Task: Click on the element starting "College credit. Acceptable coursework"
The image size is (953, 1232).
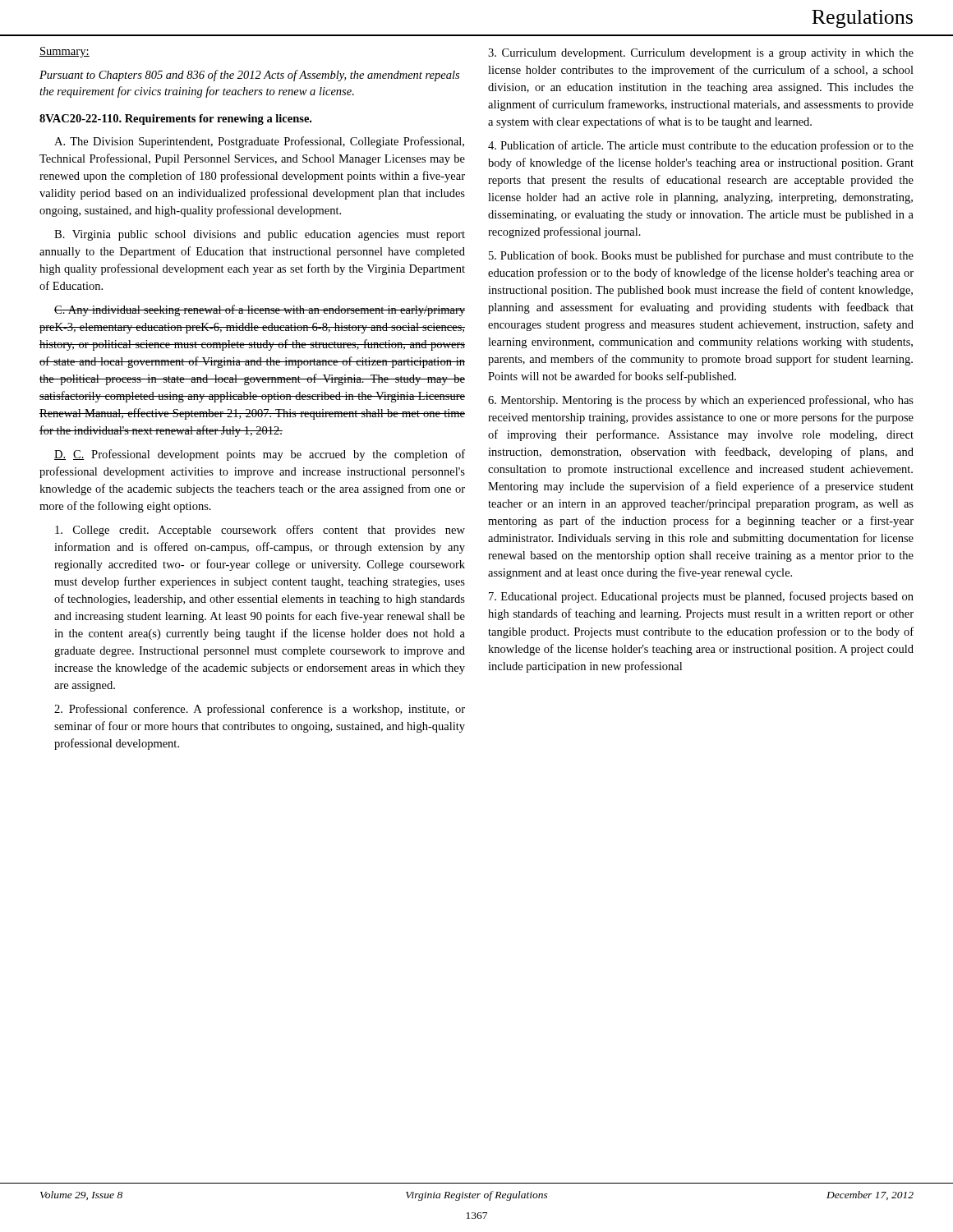Action: pos(260,608)
